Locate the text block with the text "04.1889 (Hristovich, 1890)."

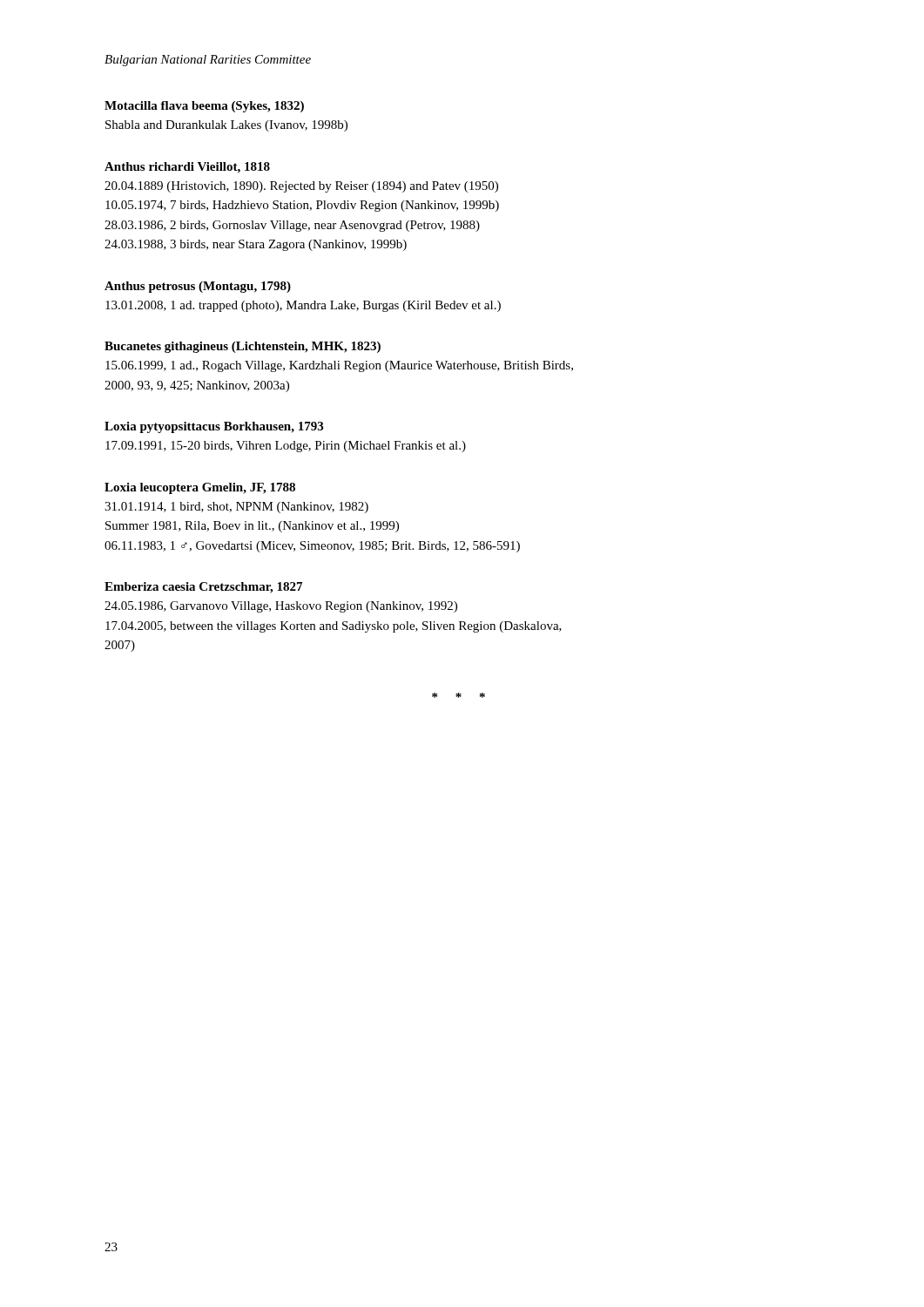pos(302,215)
